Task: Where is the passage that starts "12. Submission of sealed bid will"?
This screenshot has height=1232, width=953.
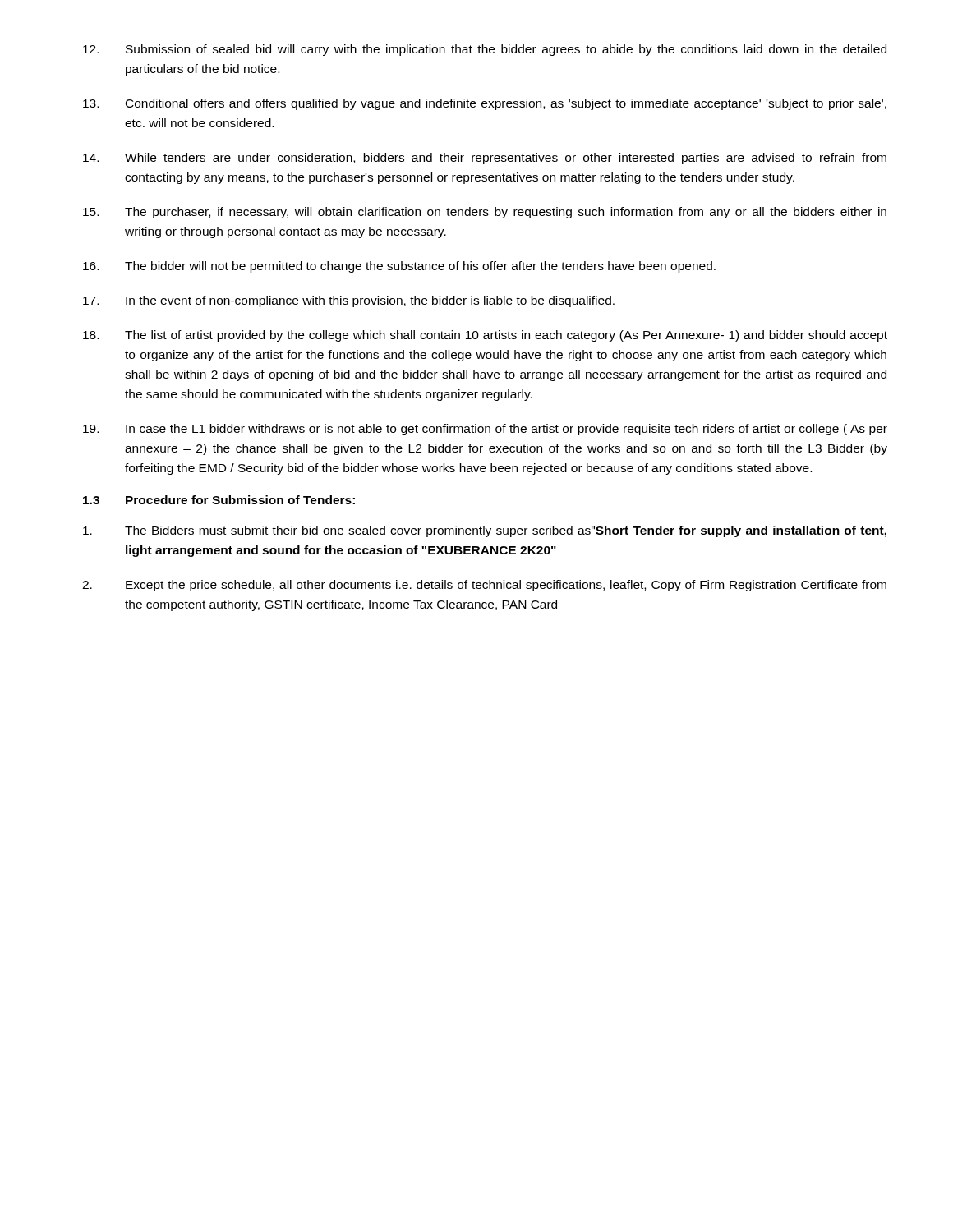Action: (x=485, y=59)
